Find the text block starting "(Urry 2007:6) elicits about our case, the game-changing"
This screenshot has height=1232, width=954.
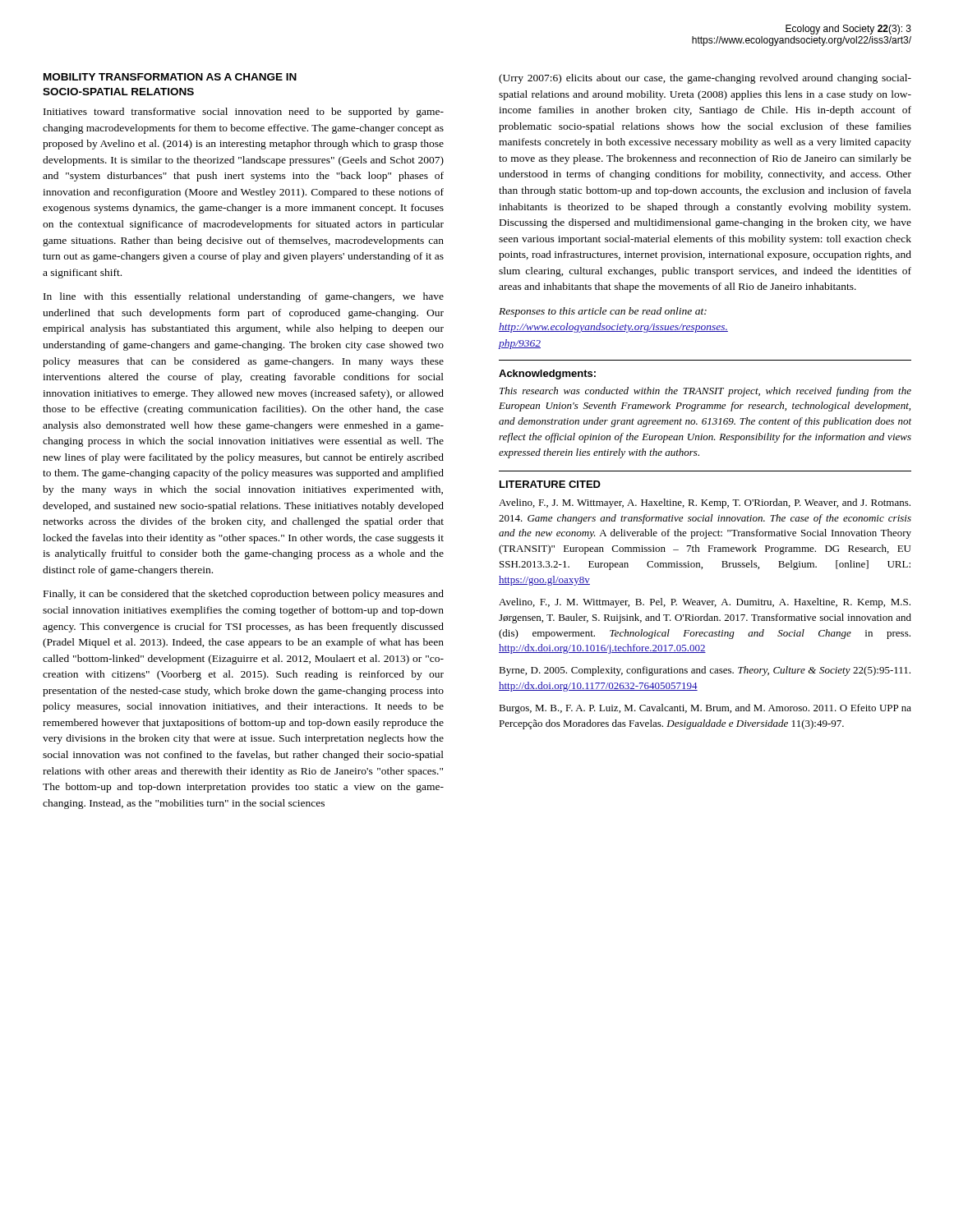click(705, 182)
